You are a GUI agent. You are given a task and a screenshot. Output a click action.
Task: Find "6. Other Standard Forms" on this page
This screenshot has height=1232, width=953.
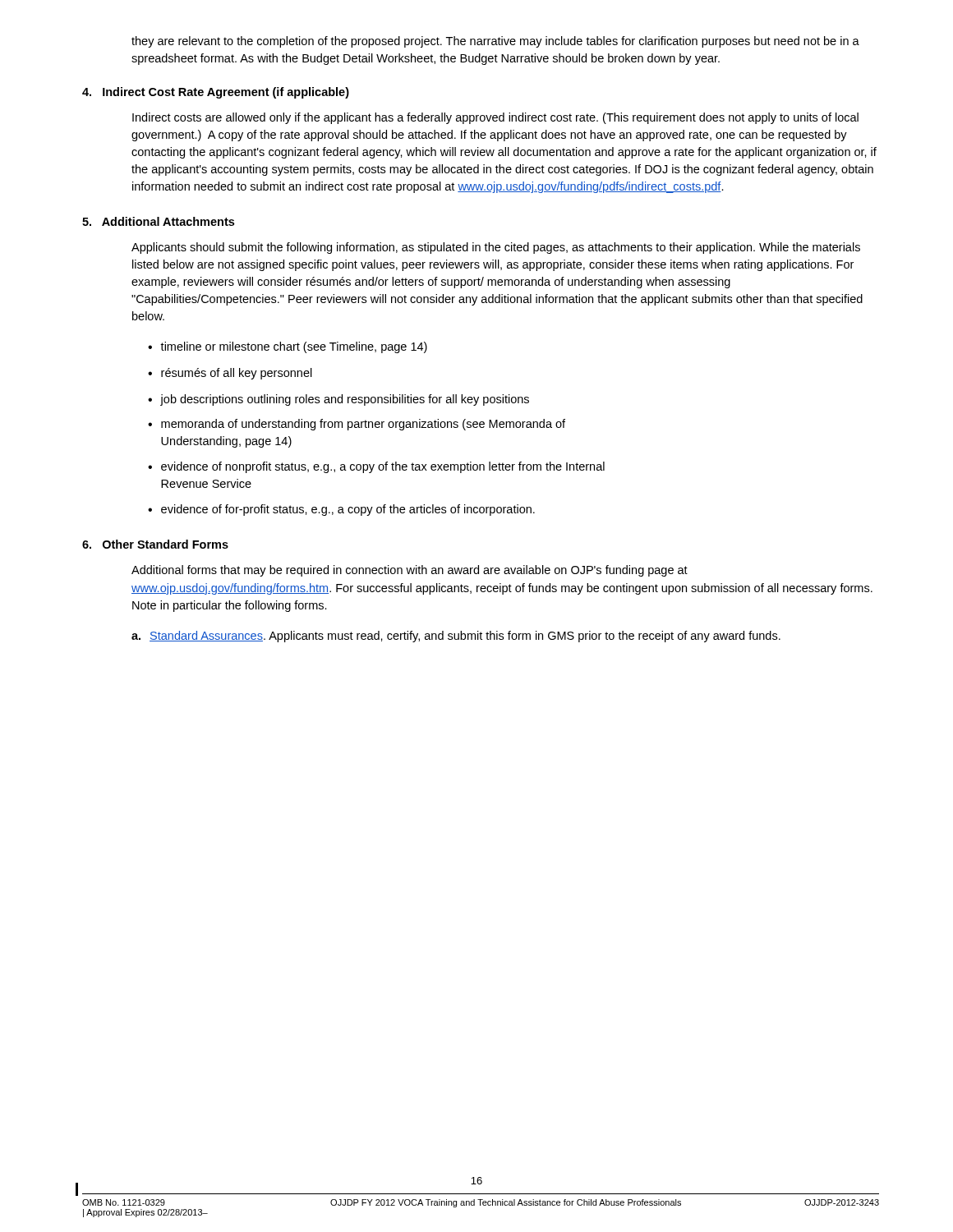pyautogui.click(x=155, y=544)
